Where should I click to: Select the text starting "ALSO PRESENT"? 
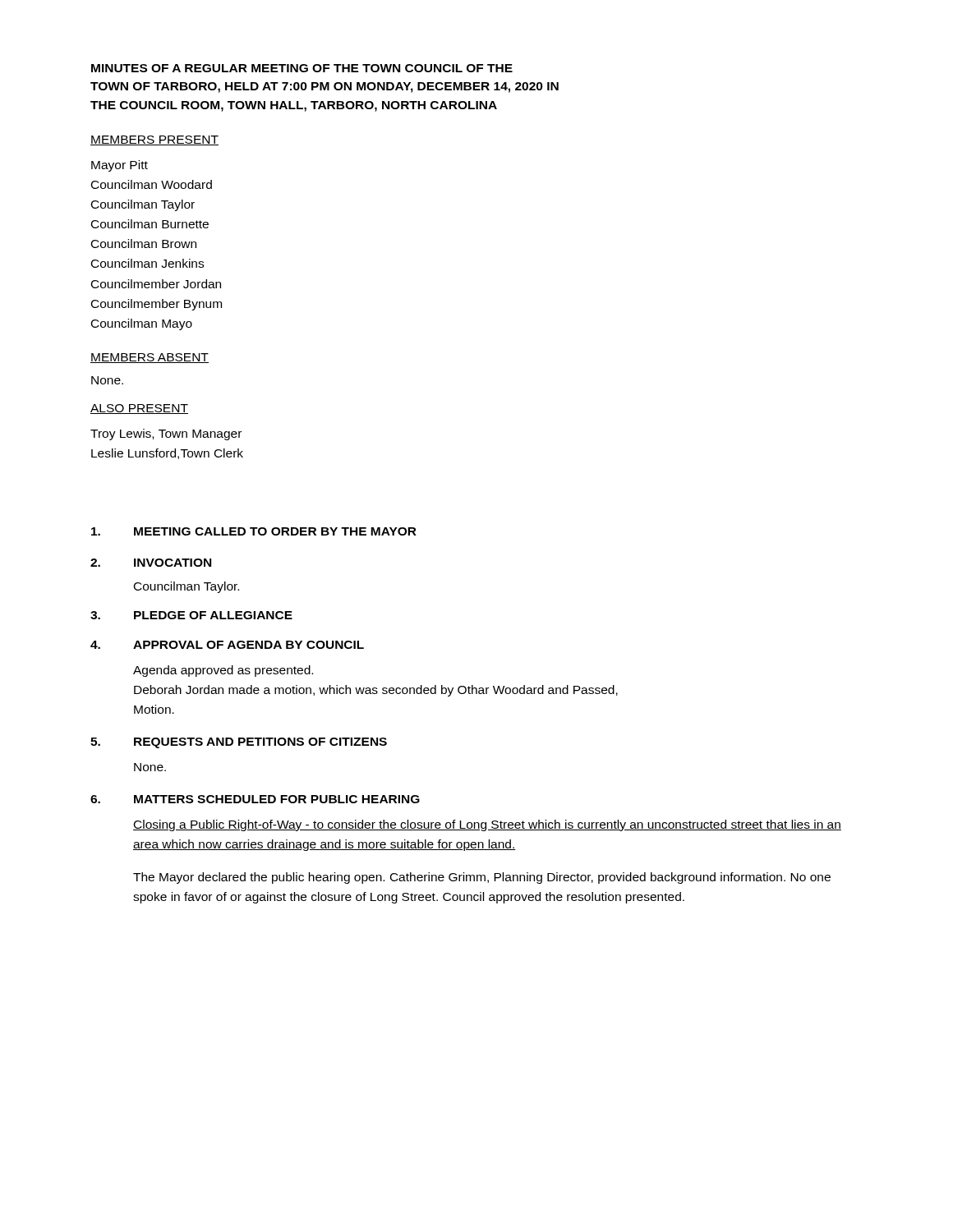pos(139,409)
